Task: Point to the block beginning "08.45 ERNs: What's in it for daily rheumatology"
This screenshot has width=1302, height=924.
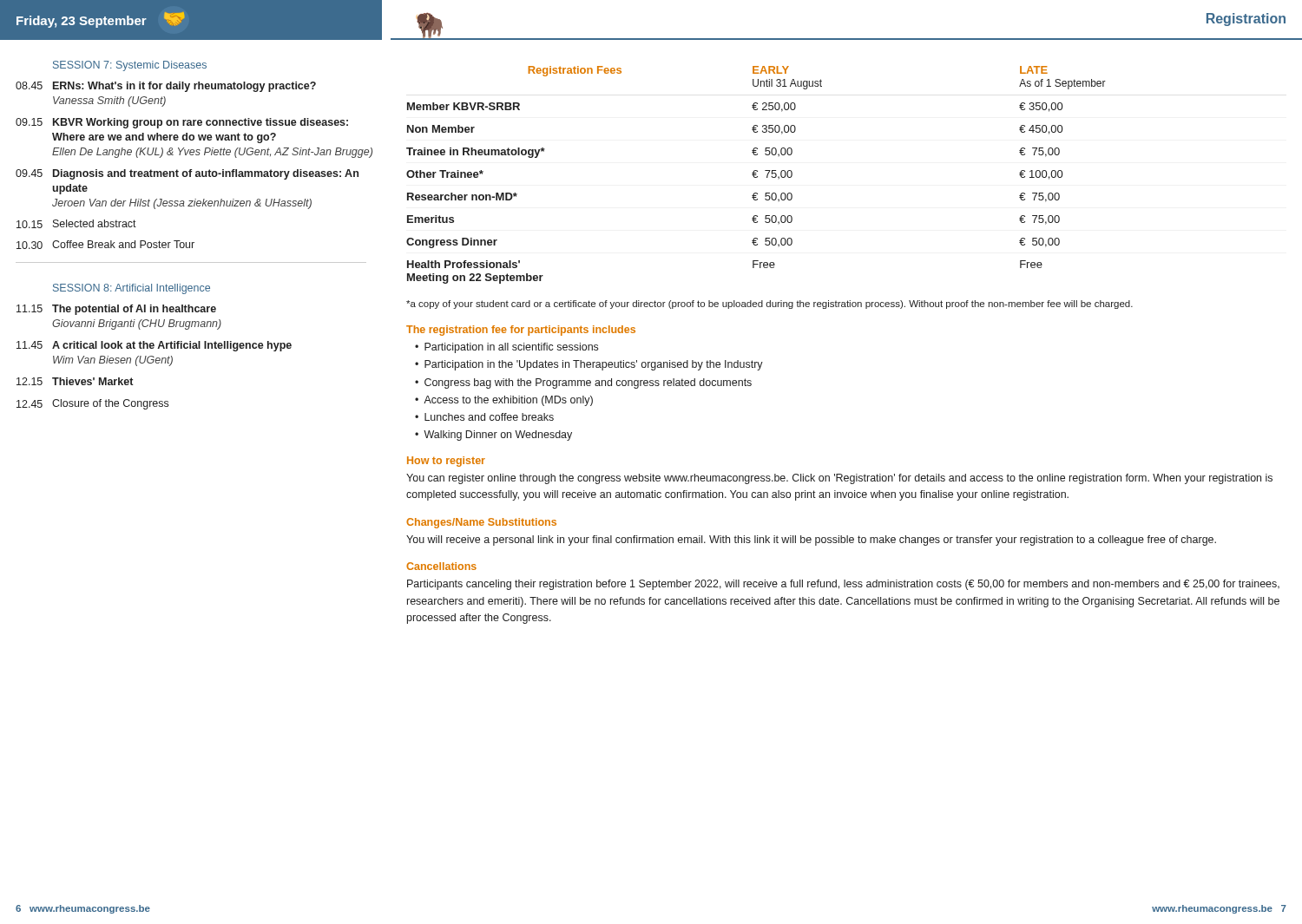Action: coord(199,93)
